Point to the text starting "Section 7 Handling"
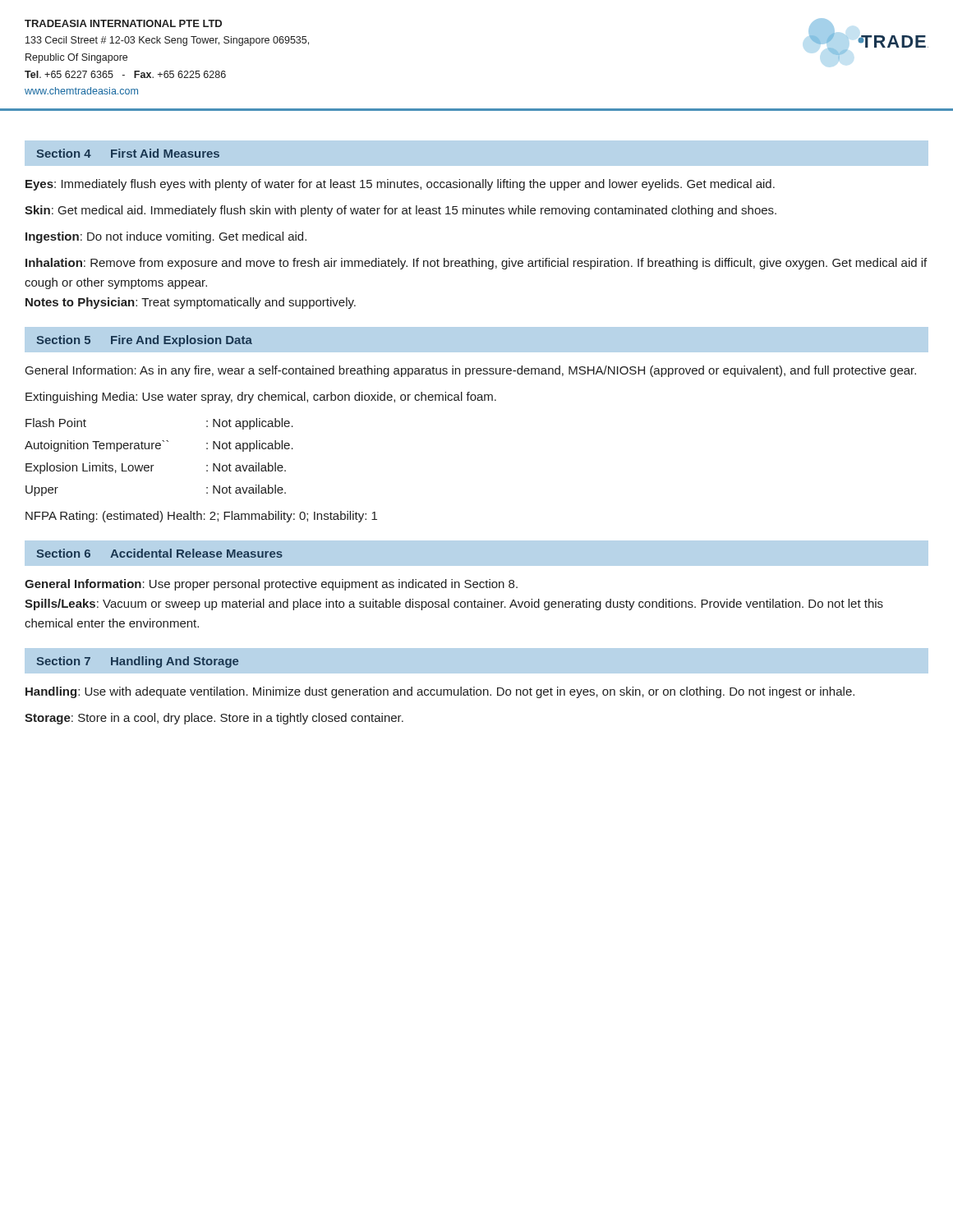This screenshot has width=953, height=1232. click(137, 662)
